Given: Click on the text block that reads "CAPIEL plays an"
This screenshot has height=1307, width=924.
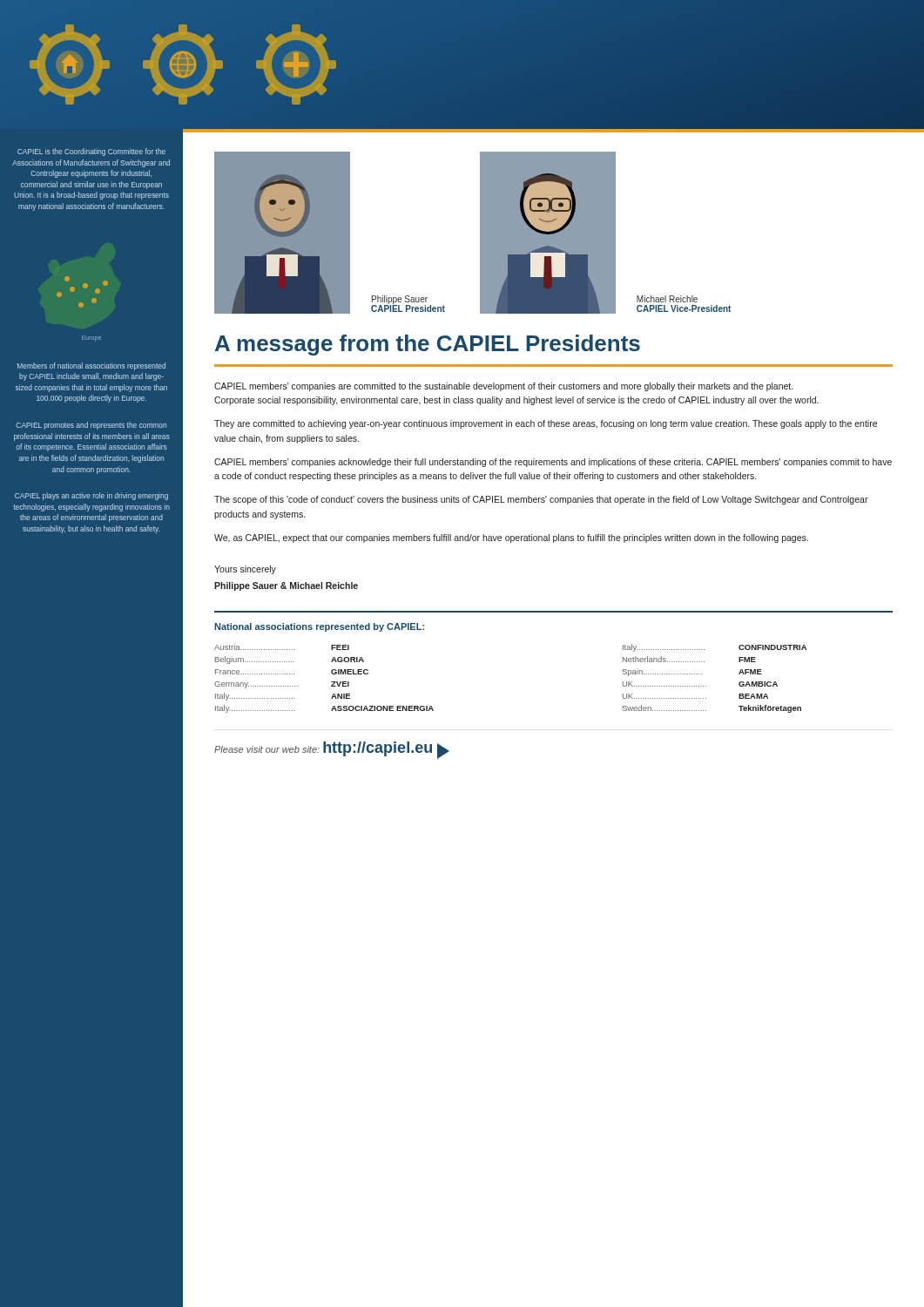Looking at the screenshot, I should (91, 512).
